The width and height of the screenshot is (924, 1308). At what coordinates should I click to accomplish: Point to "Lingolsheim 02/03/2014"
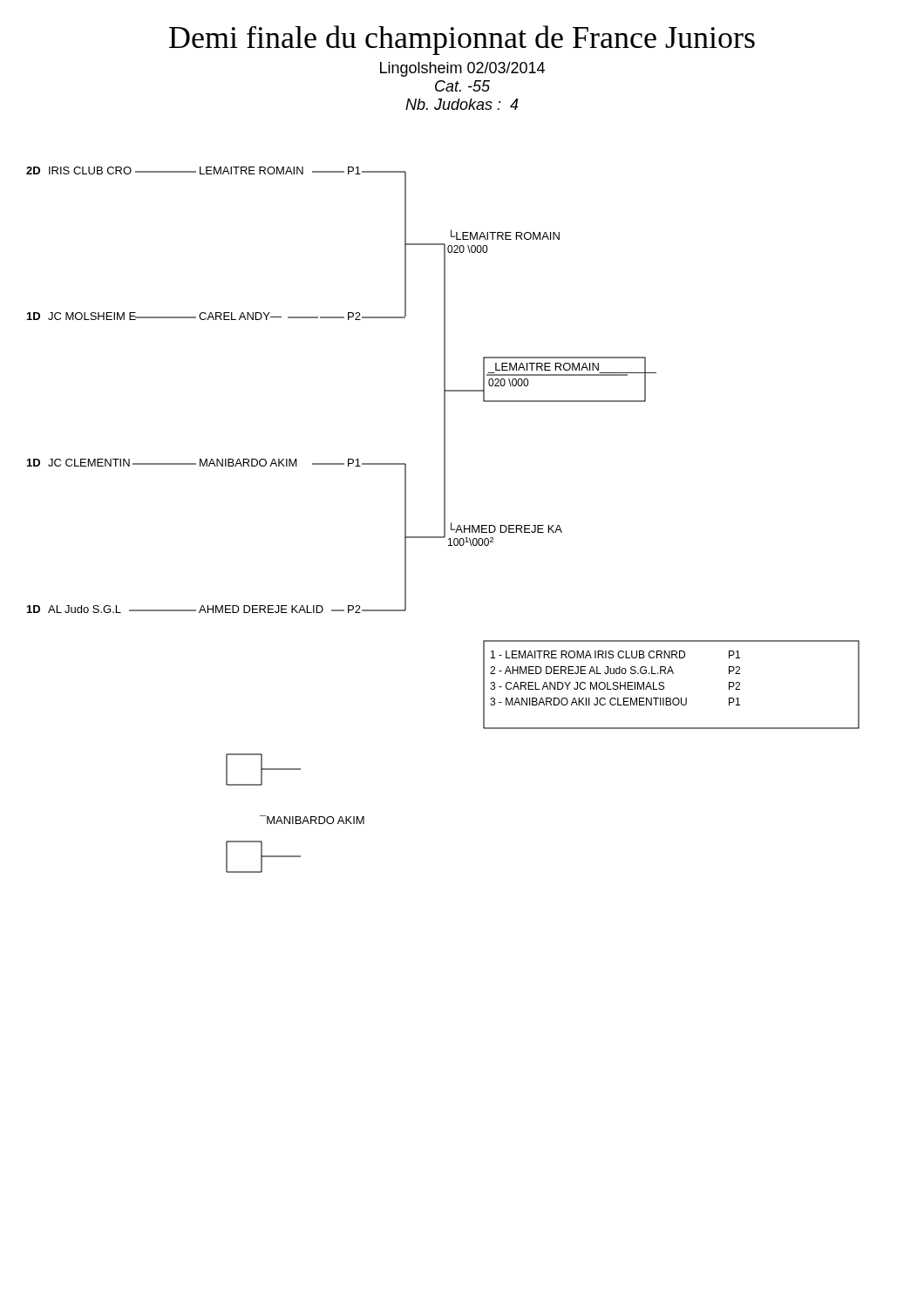click(462, 68)
